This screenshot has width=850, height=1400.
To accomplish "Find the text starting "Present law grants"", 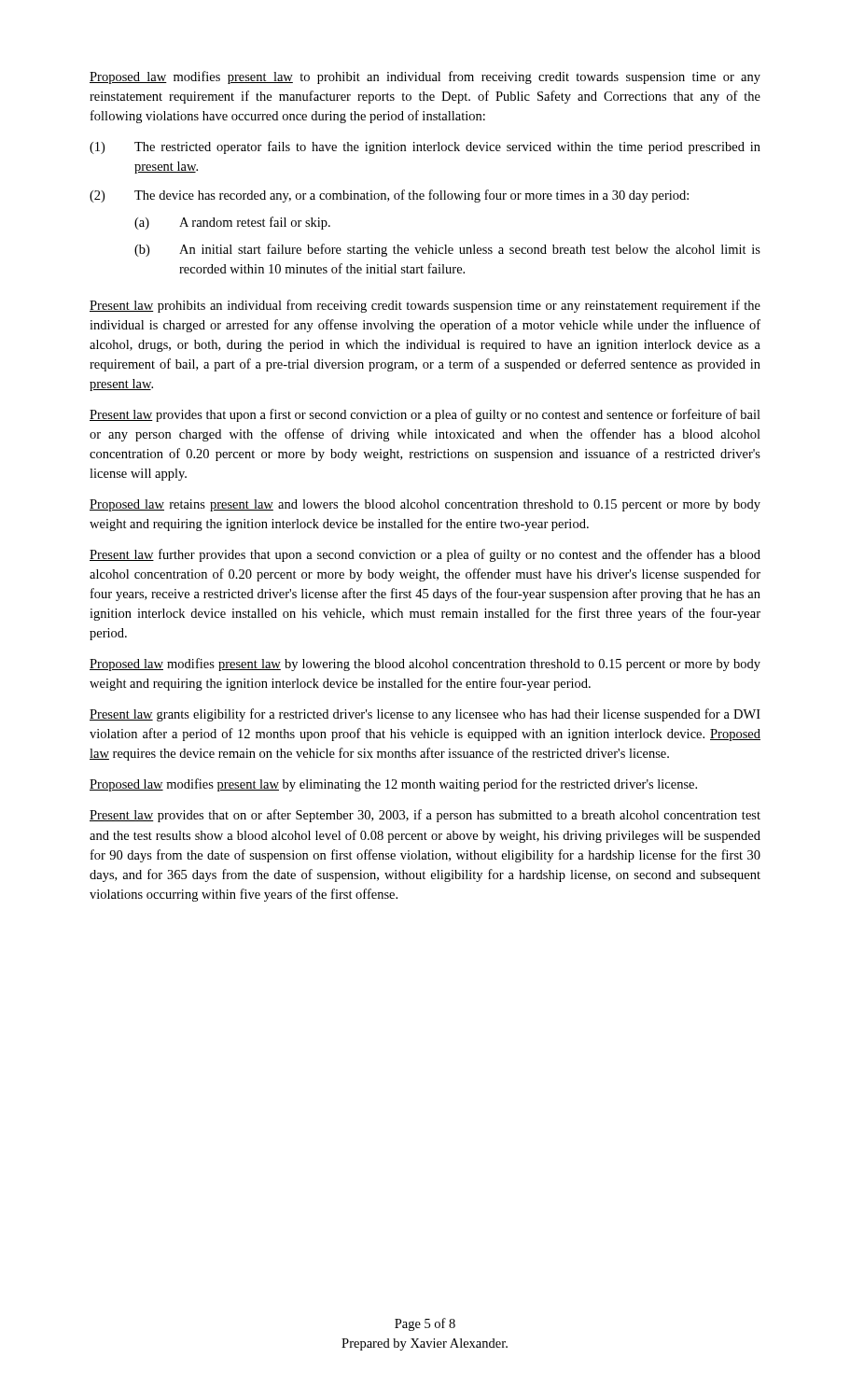I will click(x=425, y=734).
